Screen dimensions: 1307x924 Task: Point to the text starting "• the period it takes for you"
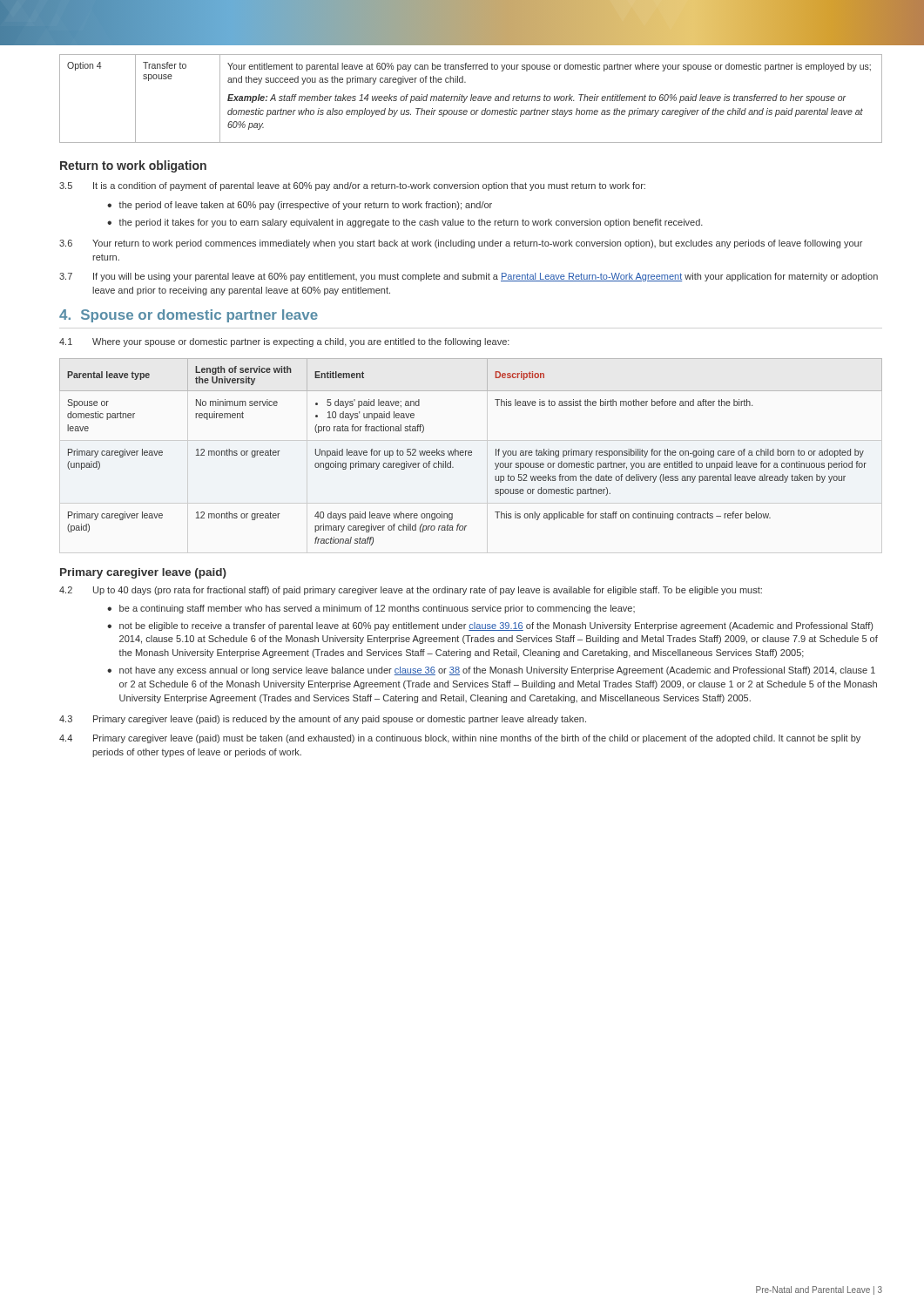(405, 223)
